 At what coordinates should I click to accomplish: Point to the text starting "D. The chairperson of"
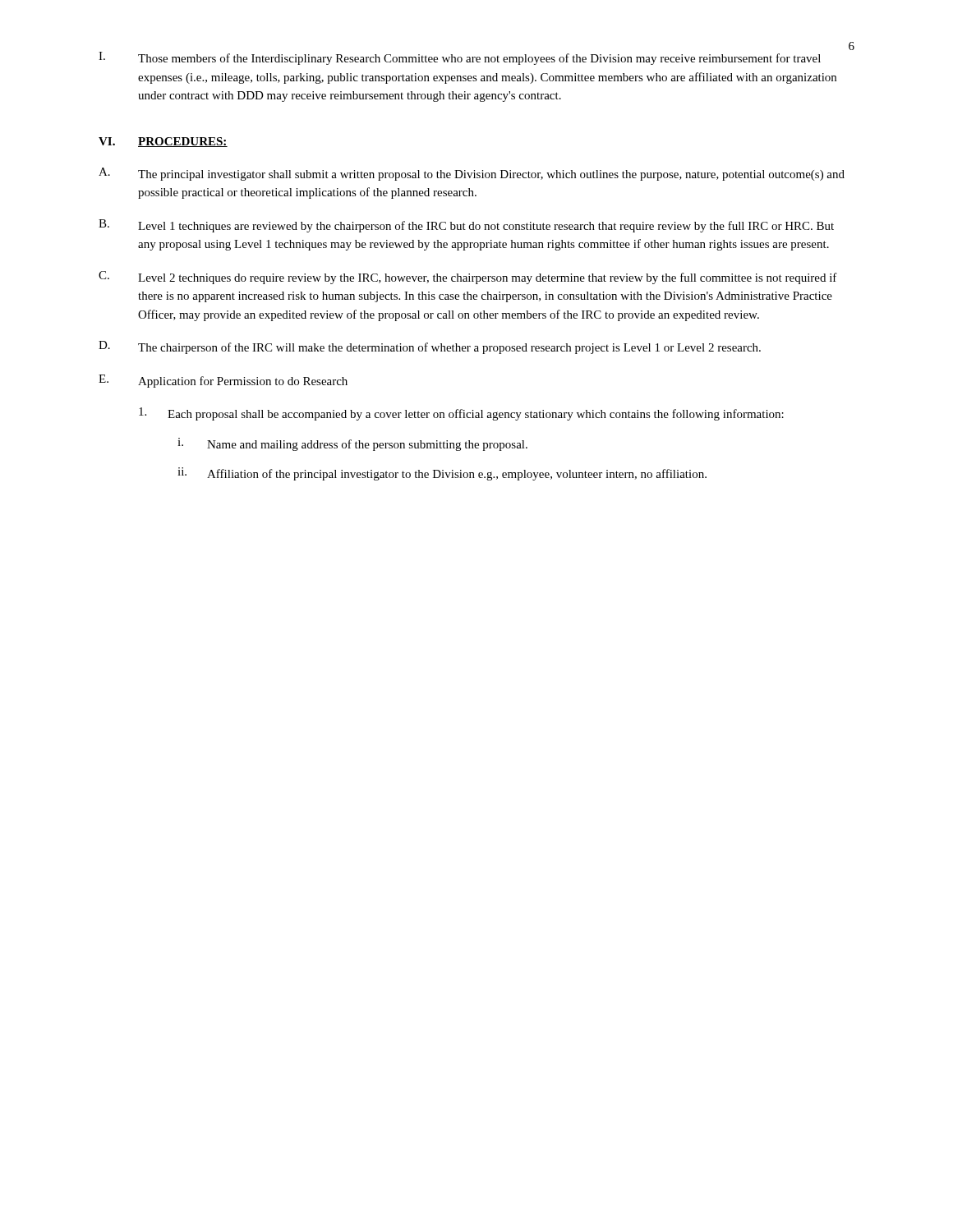coord(476,348)
